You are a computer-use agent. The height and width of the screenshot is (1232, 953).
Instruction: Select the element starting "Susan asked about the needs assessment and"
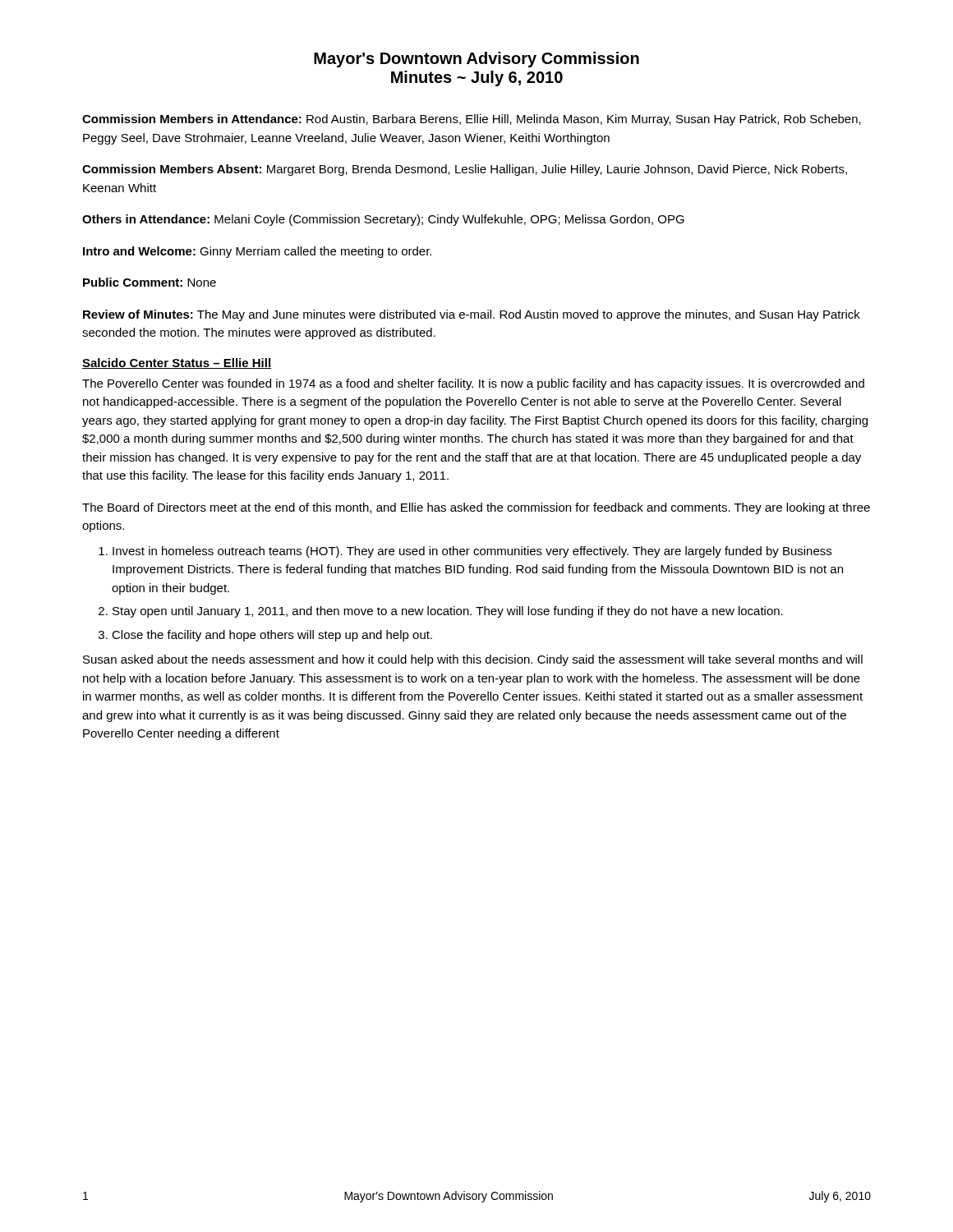click(x=473, y=696)
